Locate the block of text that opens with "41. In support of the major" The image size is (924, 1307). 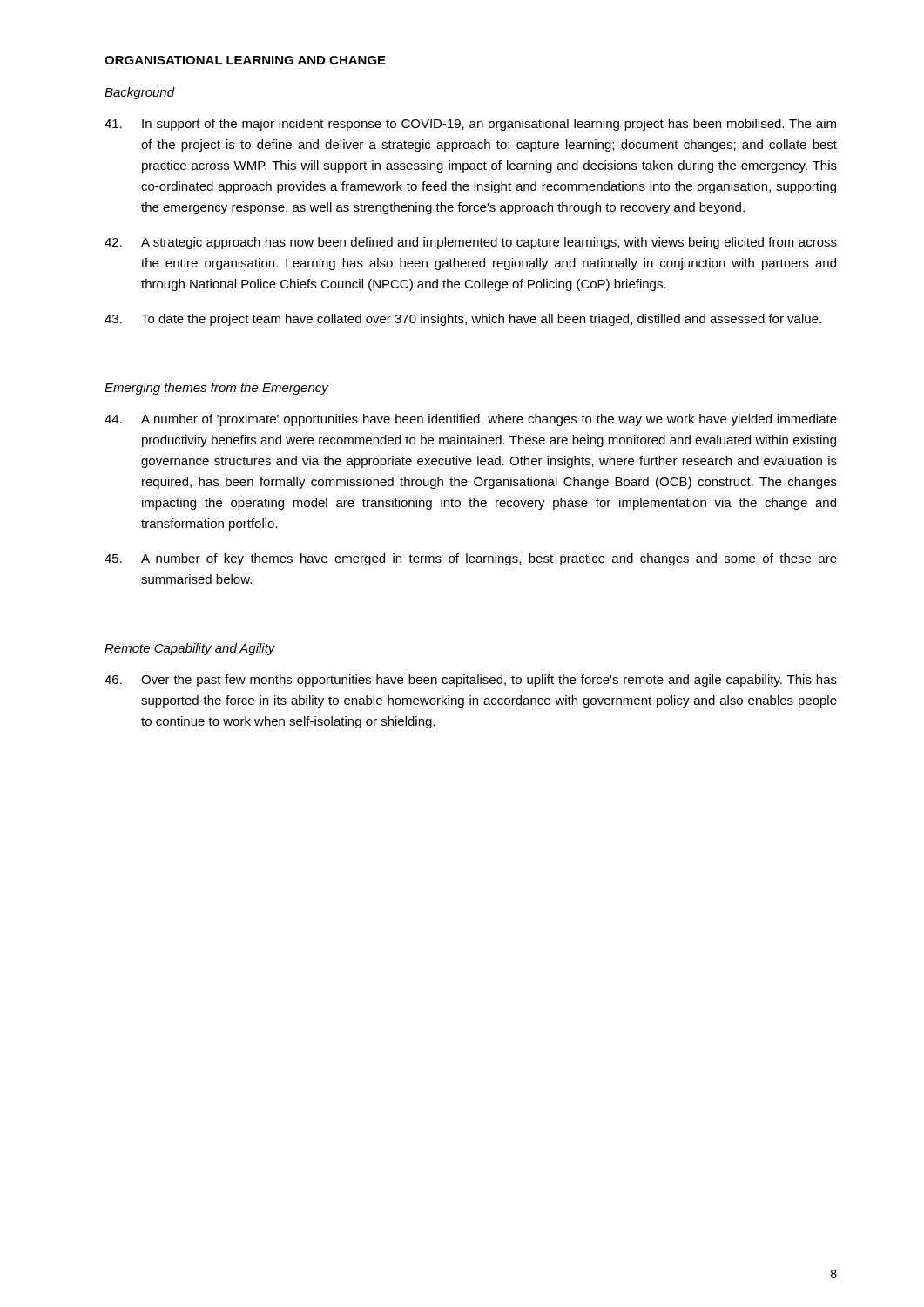pyautogui.click(x=471, y=166)
